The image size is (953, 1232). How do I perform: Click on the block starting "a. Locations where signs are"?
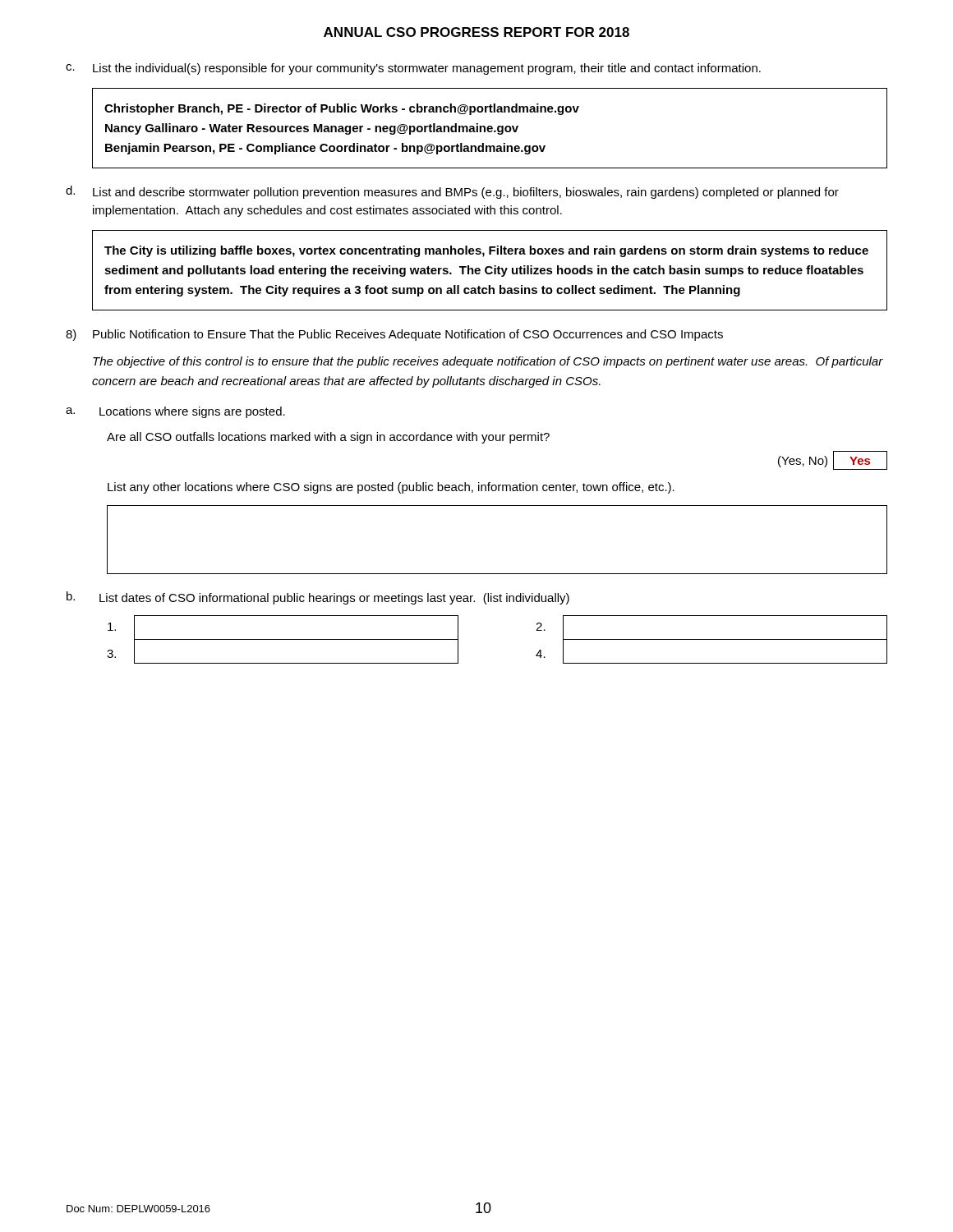point(175,412)
